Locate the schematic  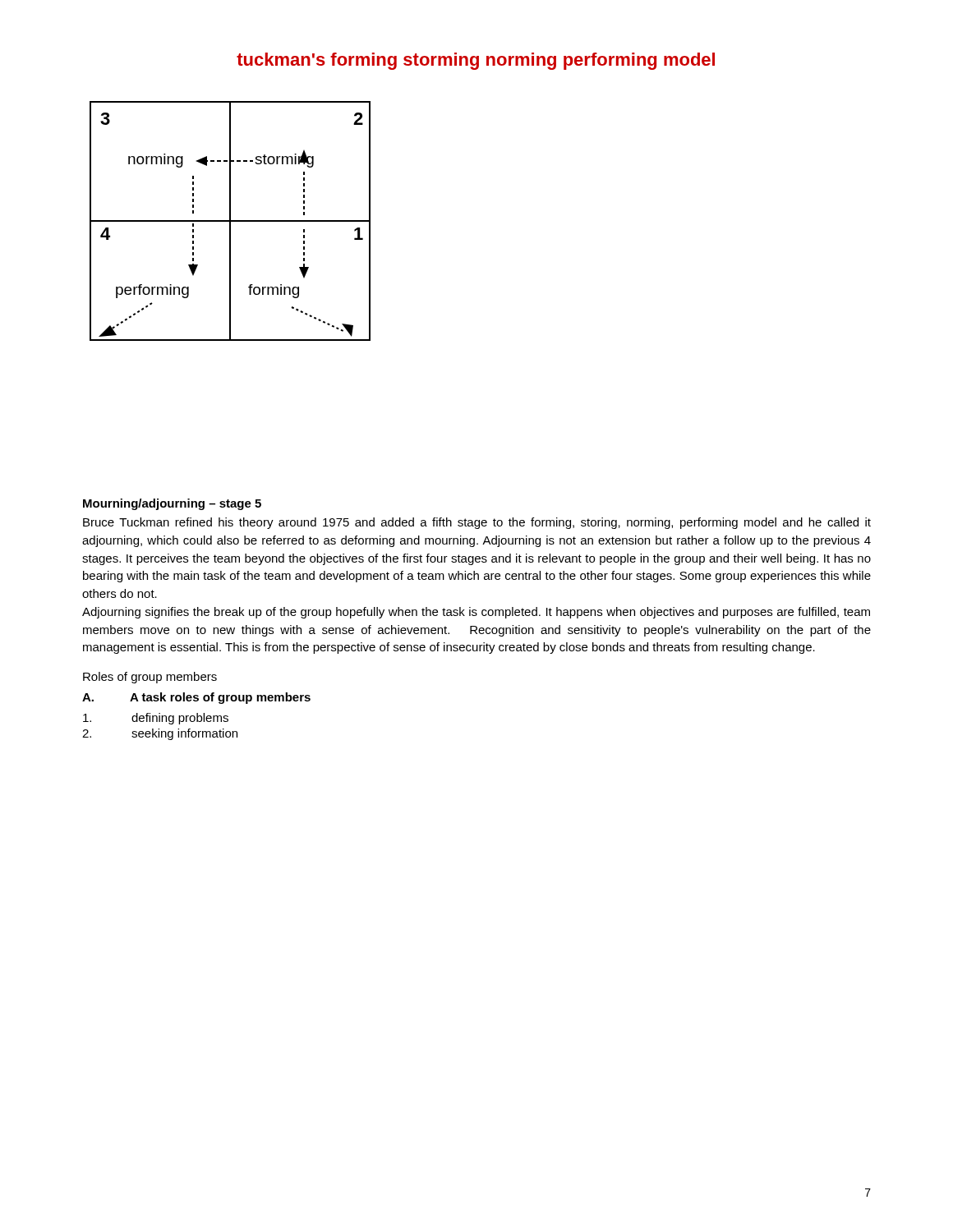(476, 221)
